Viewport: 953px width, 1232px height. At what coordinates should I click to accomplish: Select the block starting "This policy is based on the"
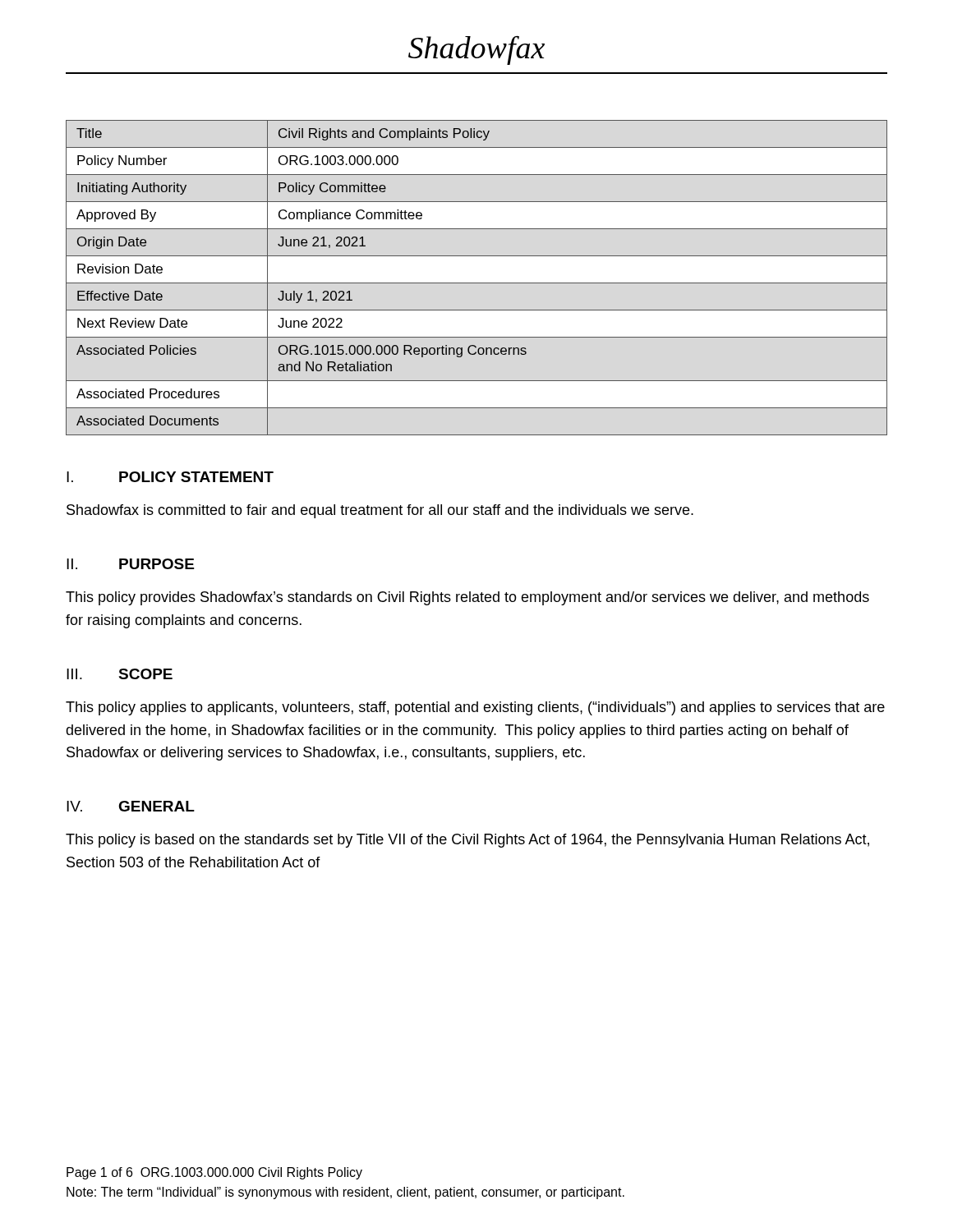[468, 851]
